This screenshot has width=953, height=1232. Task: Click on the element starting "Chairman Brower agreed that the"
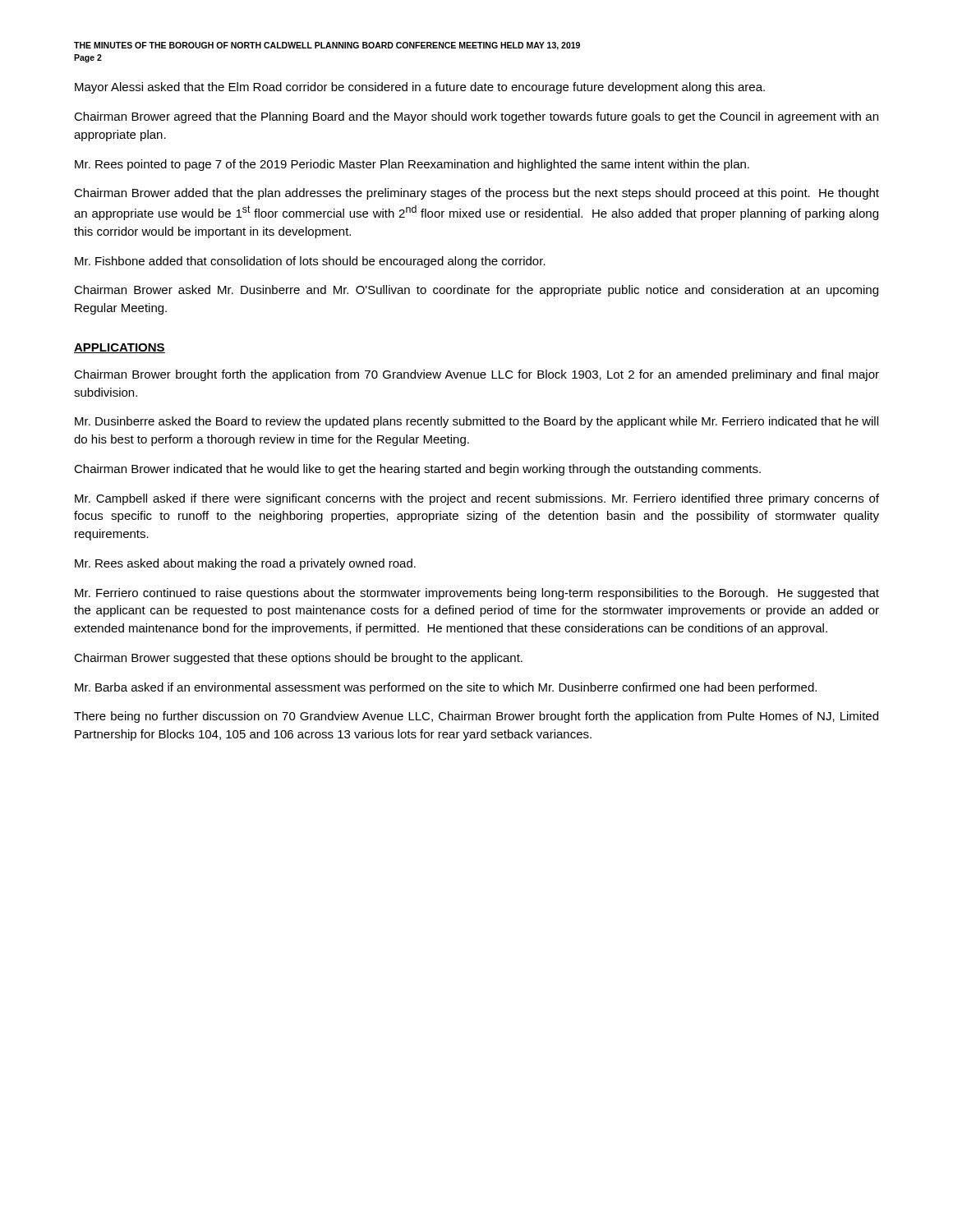[x=476, y=125]
